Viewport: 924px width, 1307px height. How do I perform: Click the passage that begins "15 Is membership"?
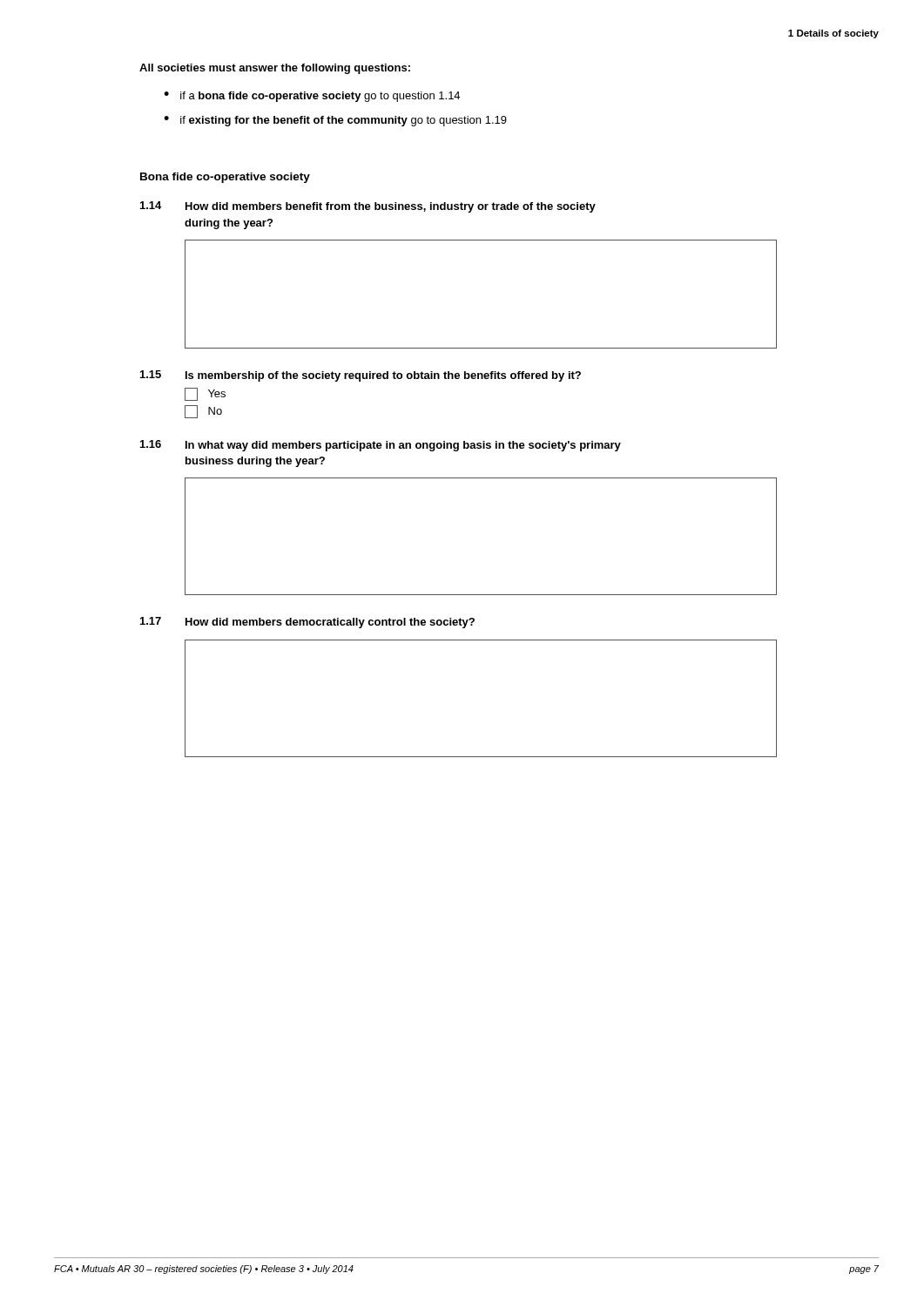pos(361,376)
